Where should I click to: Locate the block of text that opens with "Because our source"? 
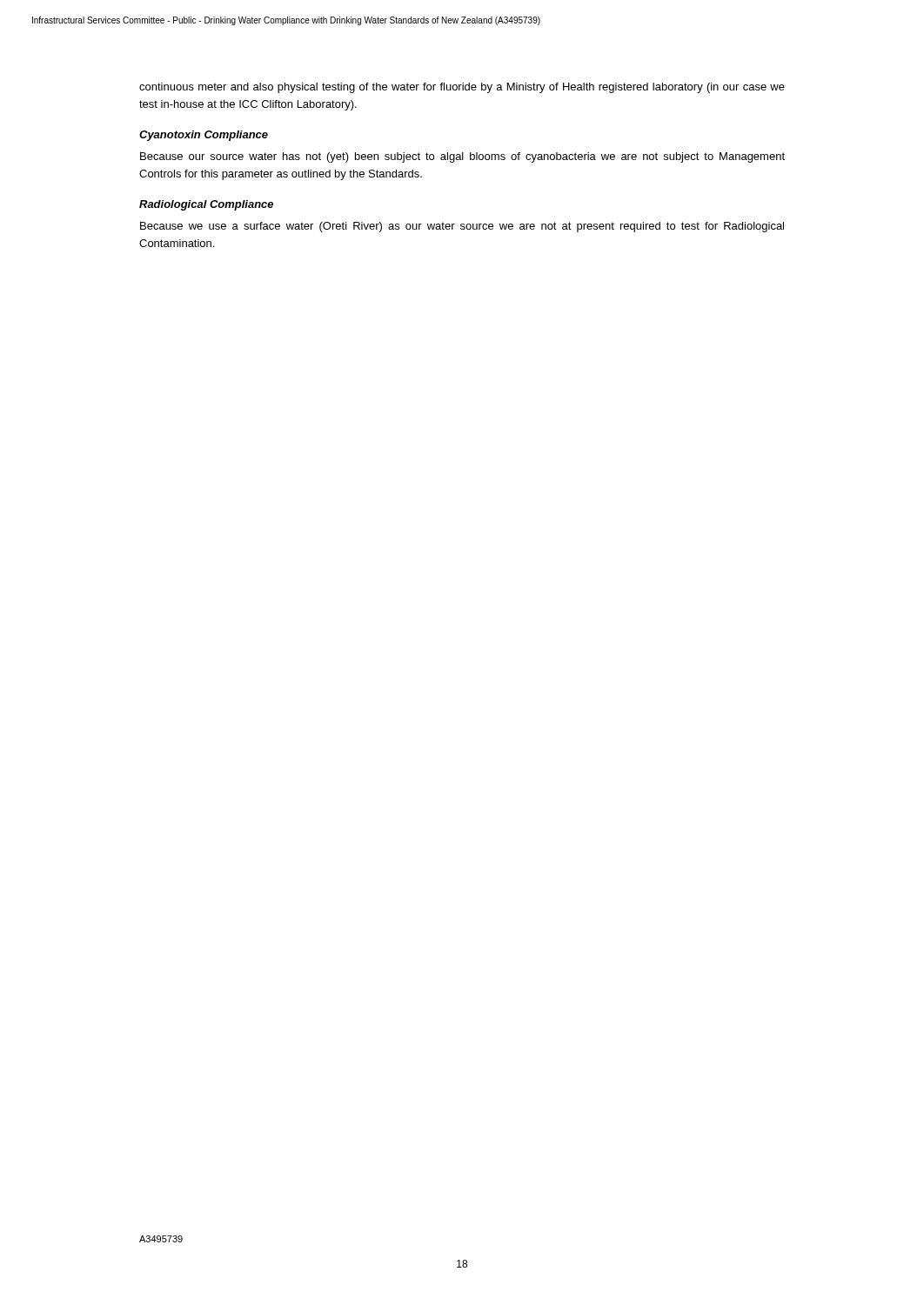[462, 165]
